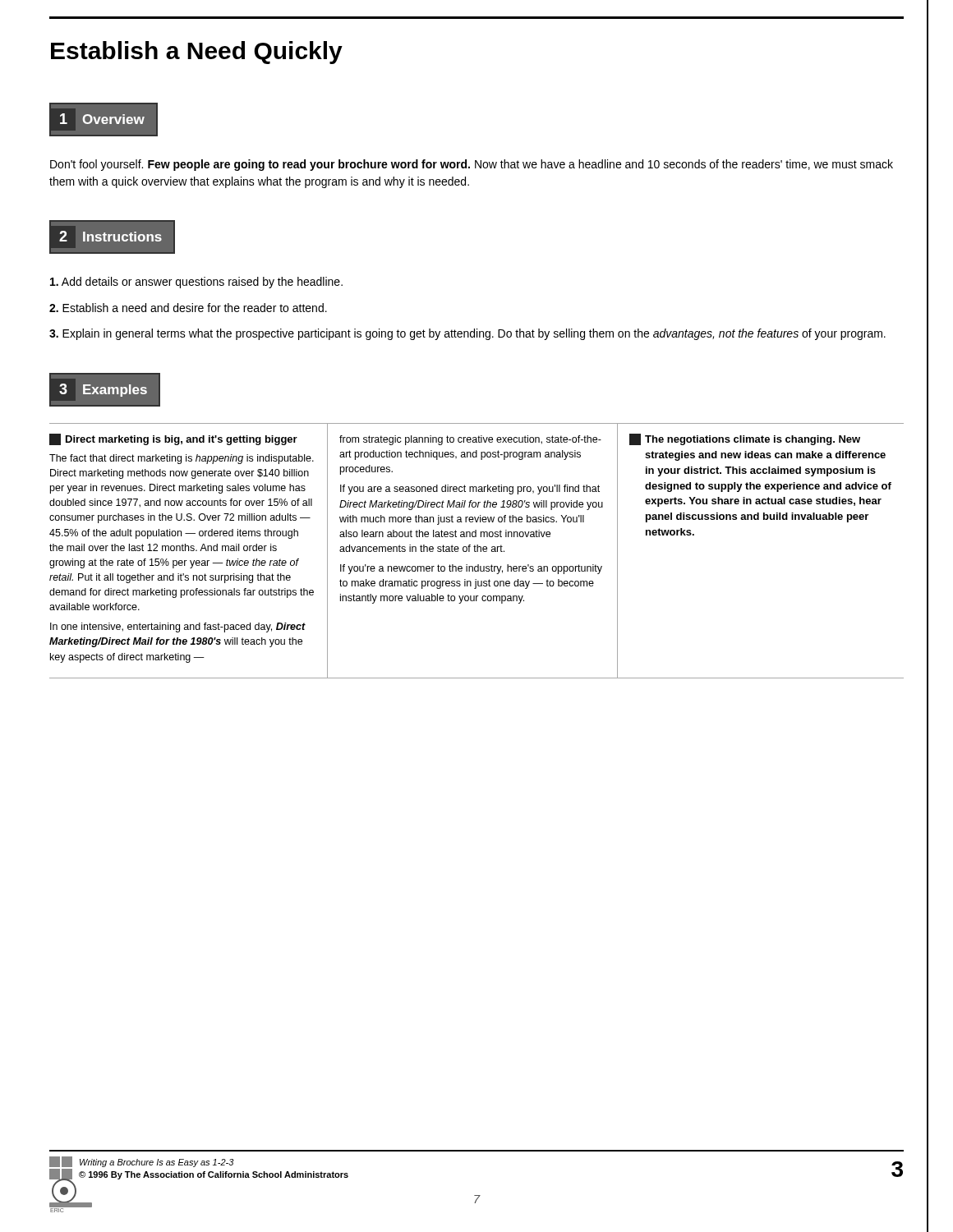
Task: Locate the passage starting "3 Examples"
Action: pyautogui.click(x=105, y=390)
